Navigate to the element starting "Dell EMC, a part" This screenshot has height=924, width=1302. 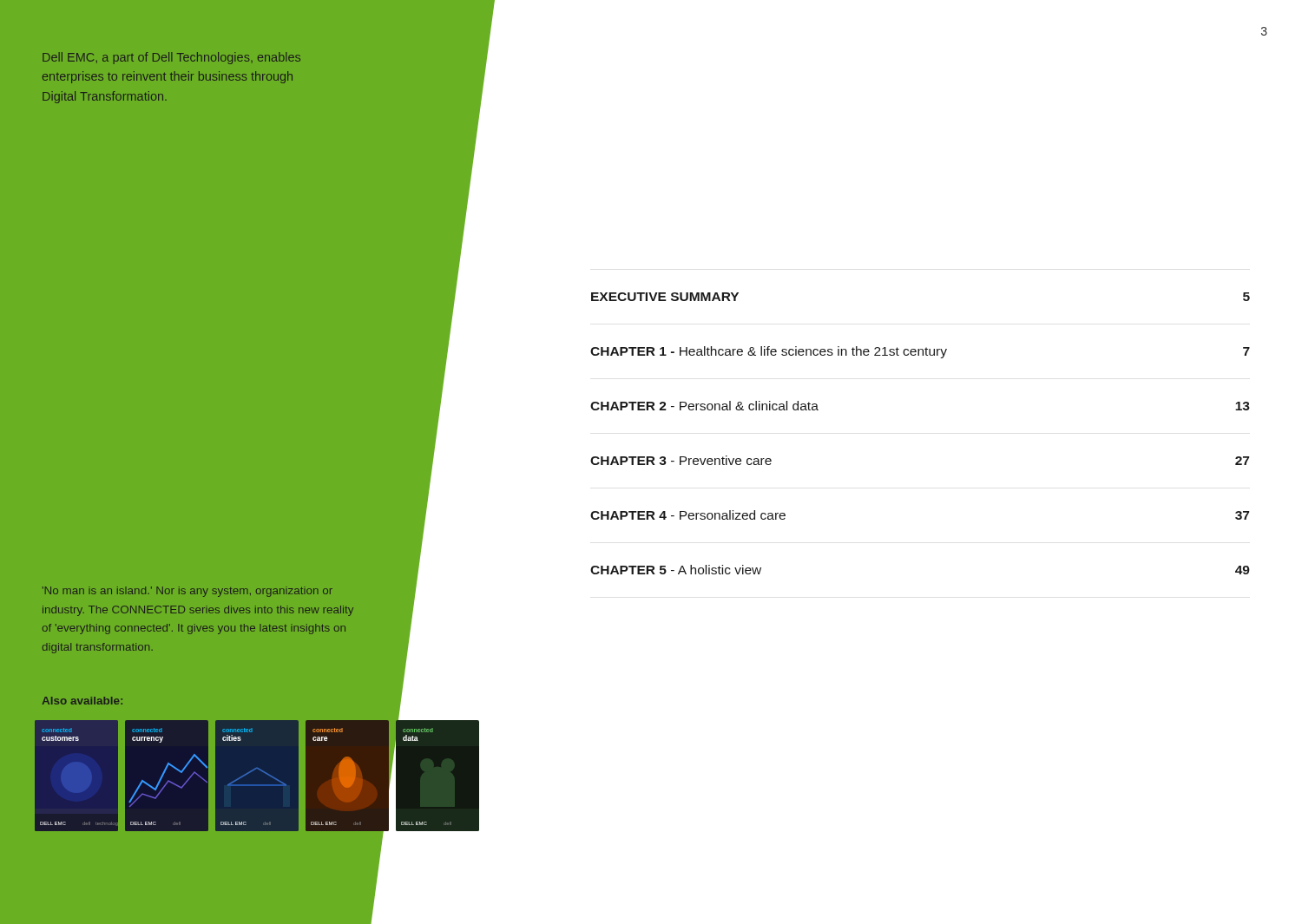pyautogui.click(x=171, y=77)
